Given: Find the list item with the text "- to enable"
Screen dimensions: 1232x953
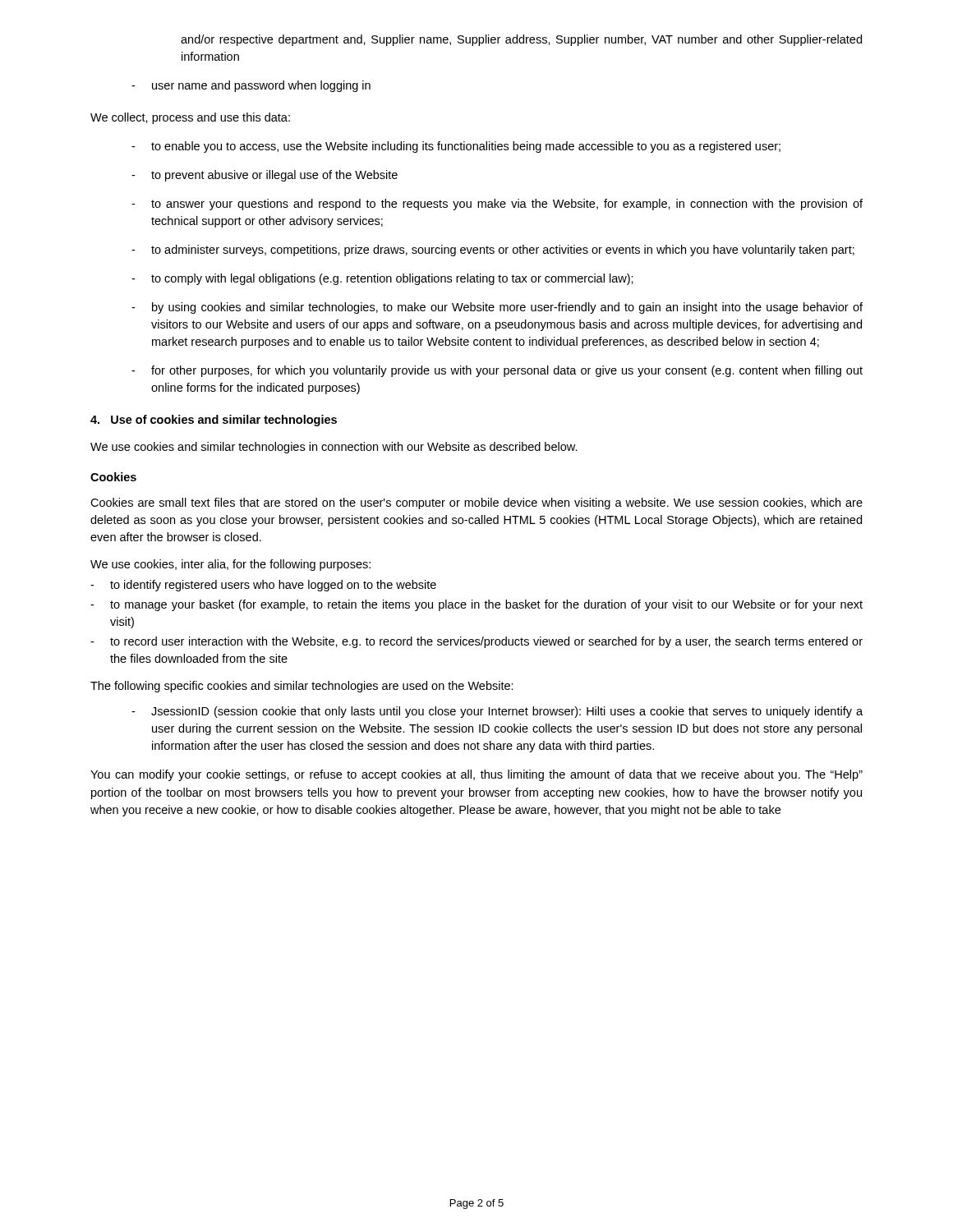Looking at the screenshot, I should tap(456, 147).
